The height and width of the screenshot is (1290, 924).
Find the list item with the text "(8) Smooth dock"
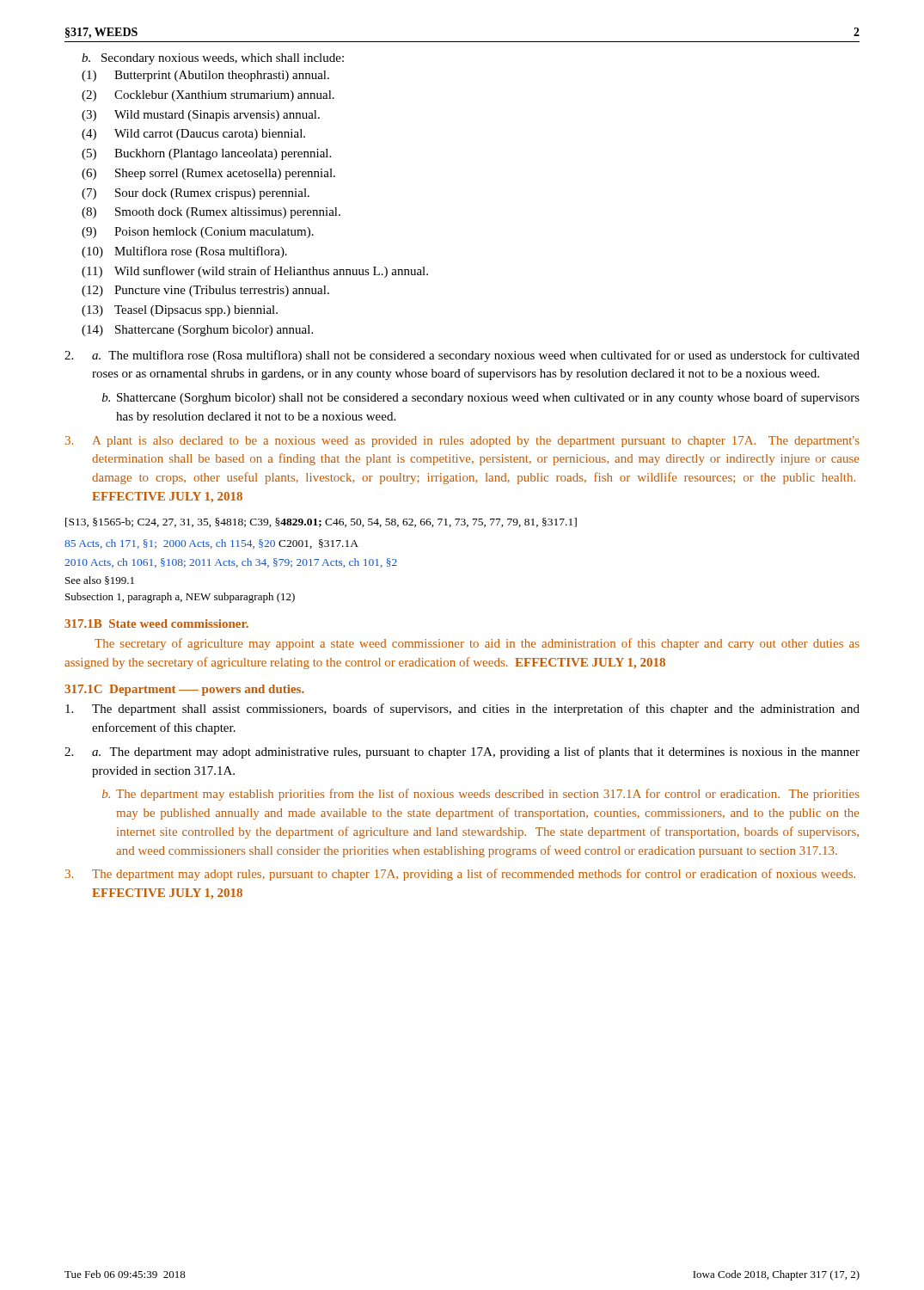(211, 213)
